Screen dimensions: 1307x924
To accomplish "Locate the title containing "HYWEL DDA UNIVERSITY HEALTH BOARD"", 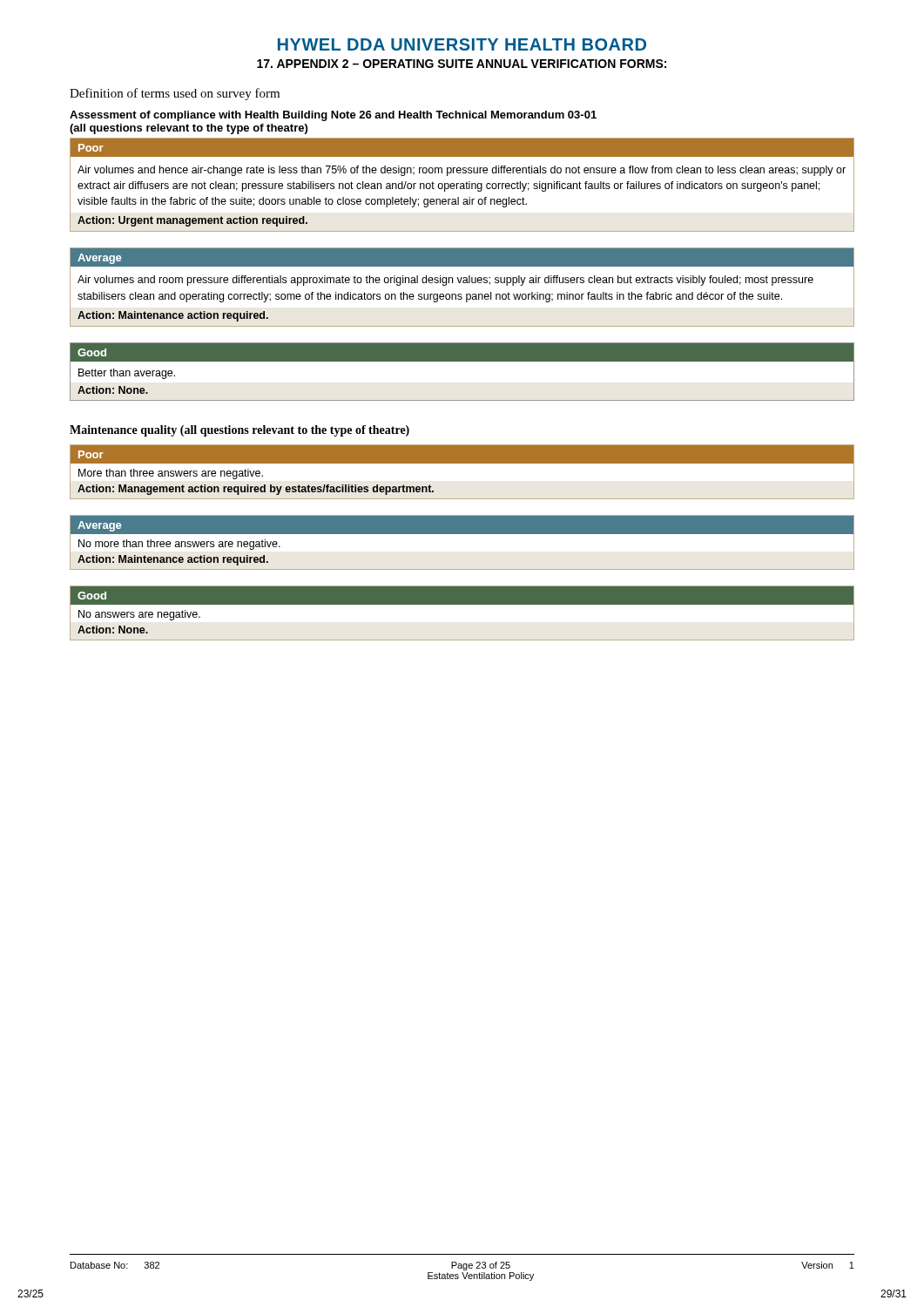I will [x=462, y=44].
